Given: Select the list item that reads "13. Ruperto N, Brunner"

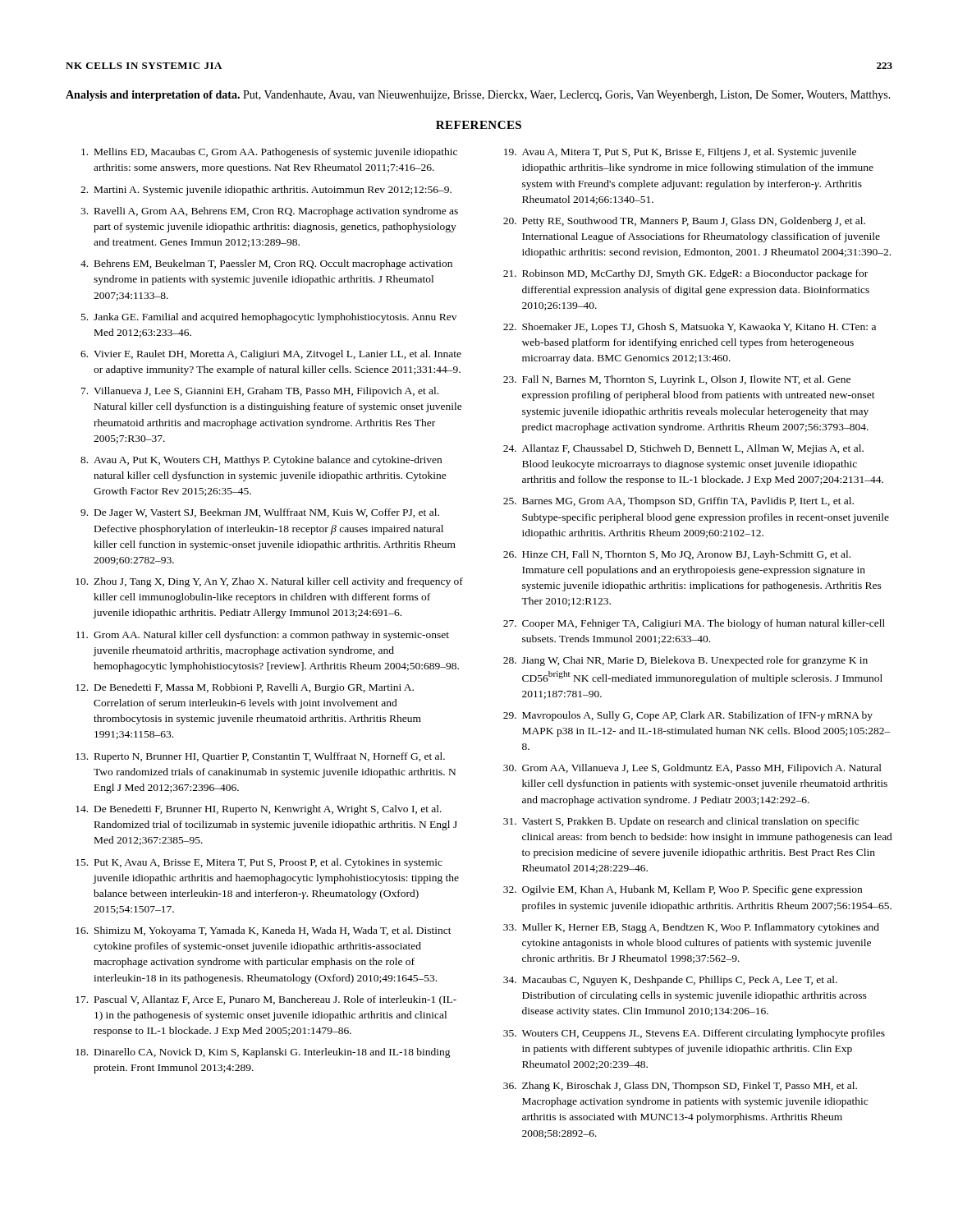Looking at the screenshot, I should coord(265,772).
